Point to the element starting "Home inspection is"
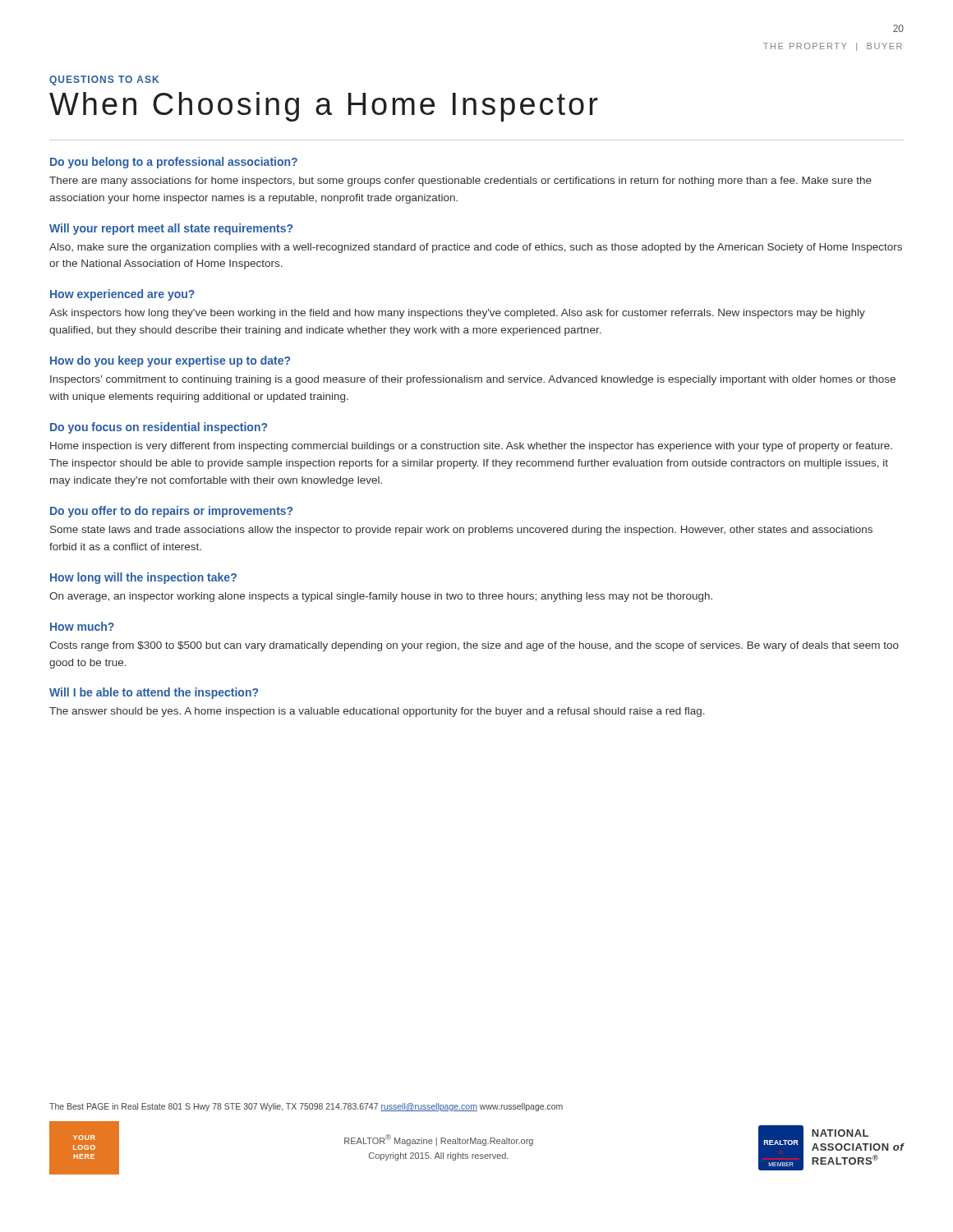Image resolution: width=953 pixels, height=1232 pixels. pyautogui.click(x=471, y=463)
